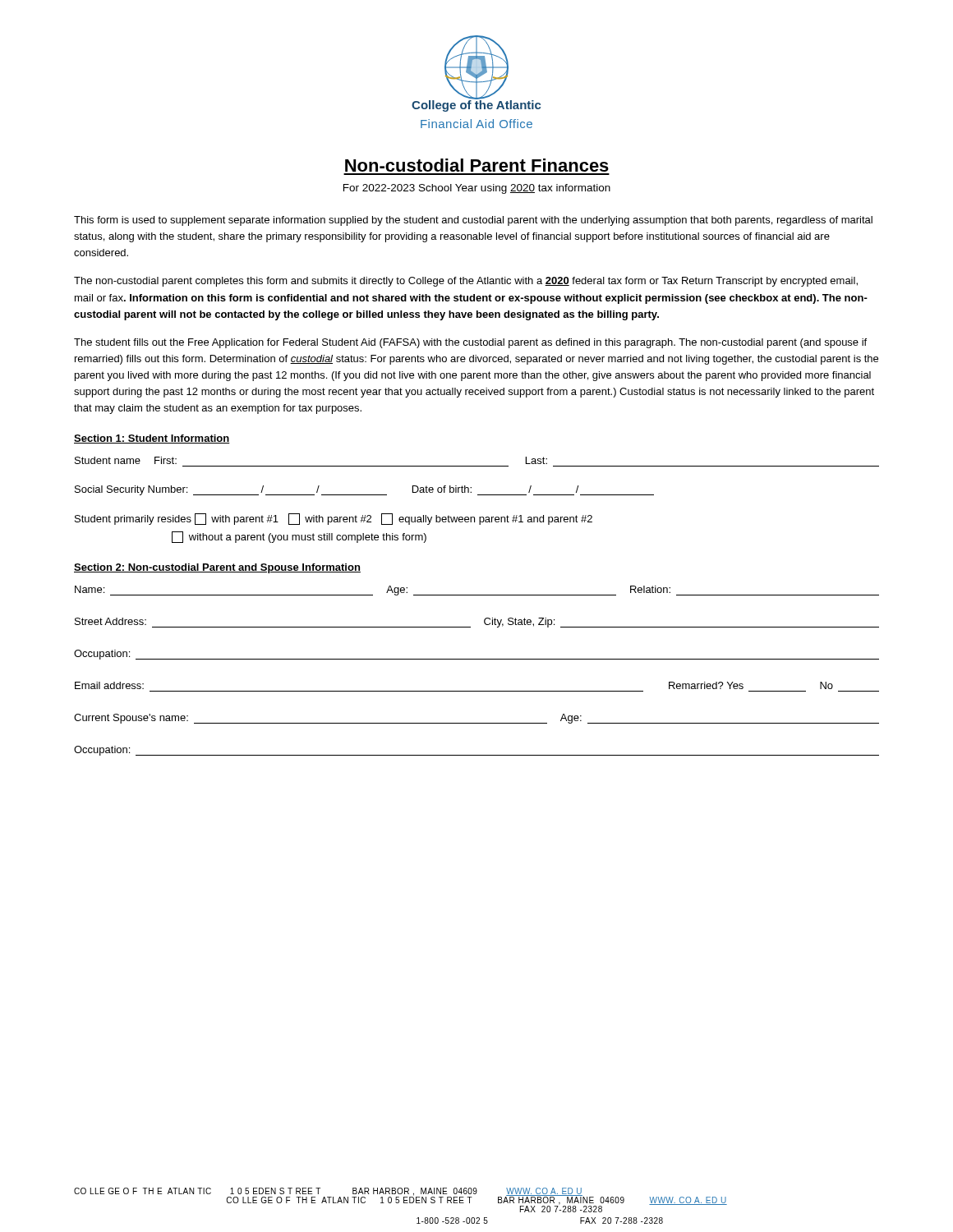Image resolution: width=953 pixels, height=1232 pixels.
Task: Find the text block starting "Student name First:"
Action: click(x=476, y=459)
